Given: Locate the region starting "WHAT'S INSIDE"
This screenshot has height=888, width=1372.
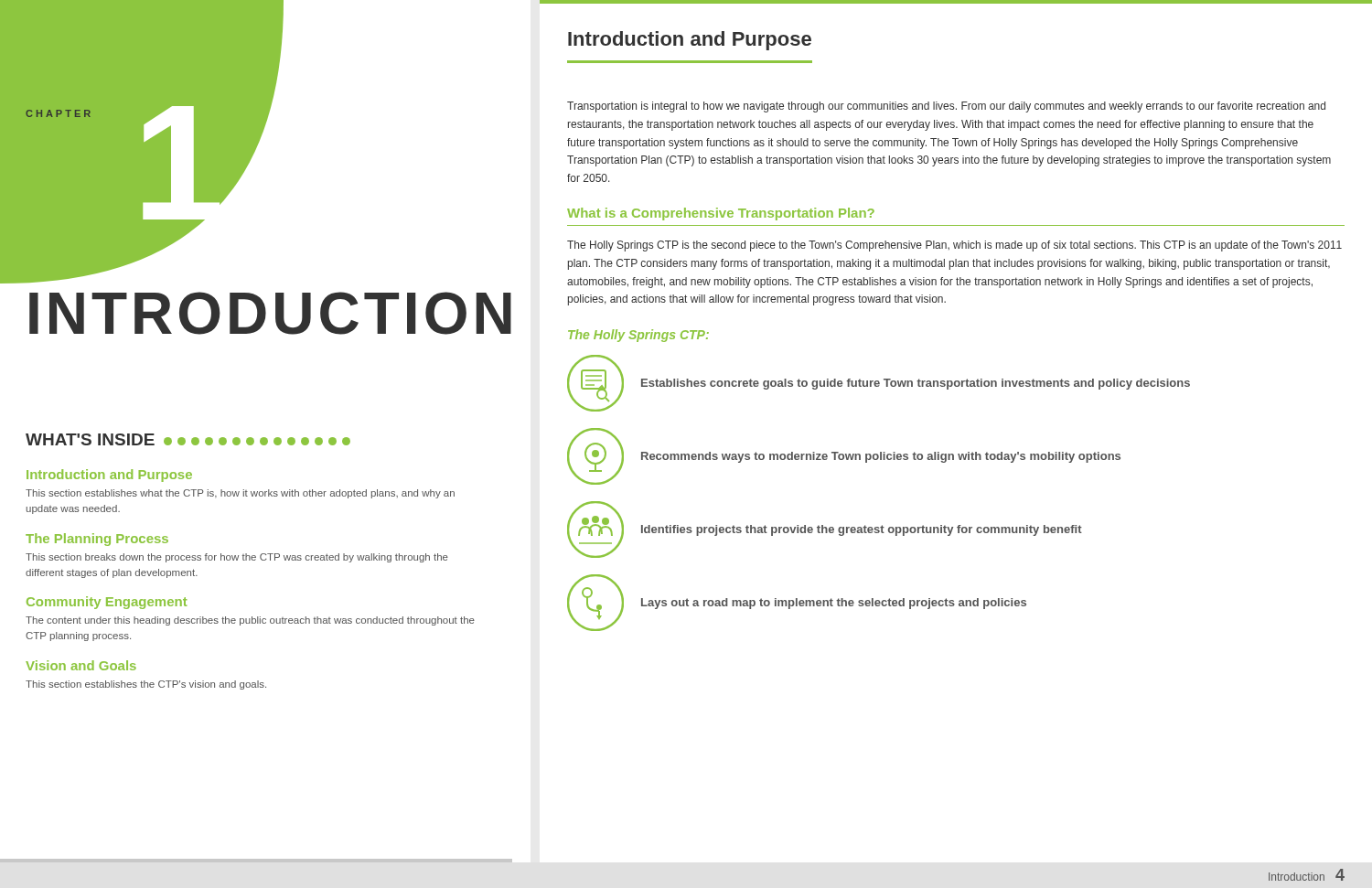Looking at the screenshot, I should [188, 440].
